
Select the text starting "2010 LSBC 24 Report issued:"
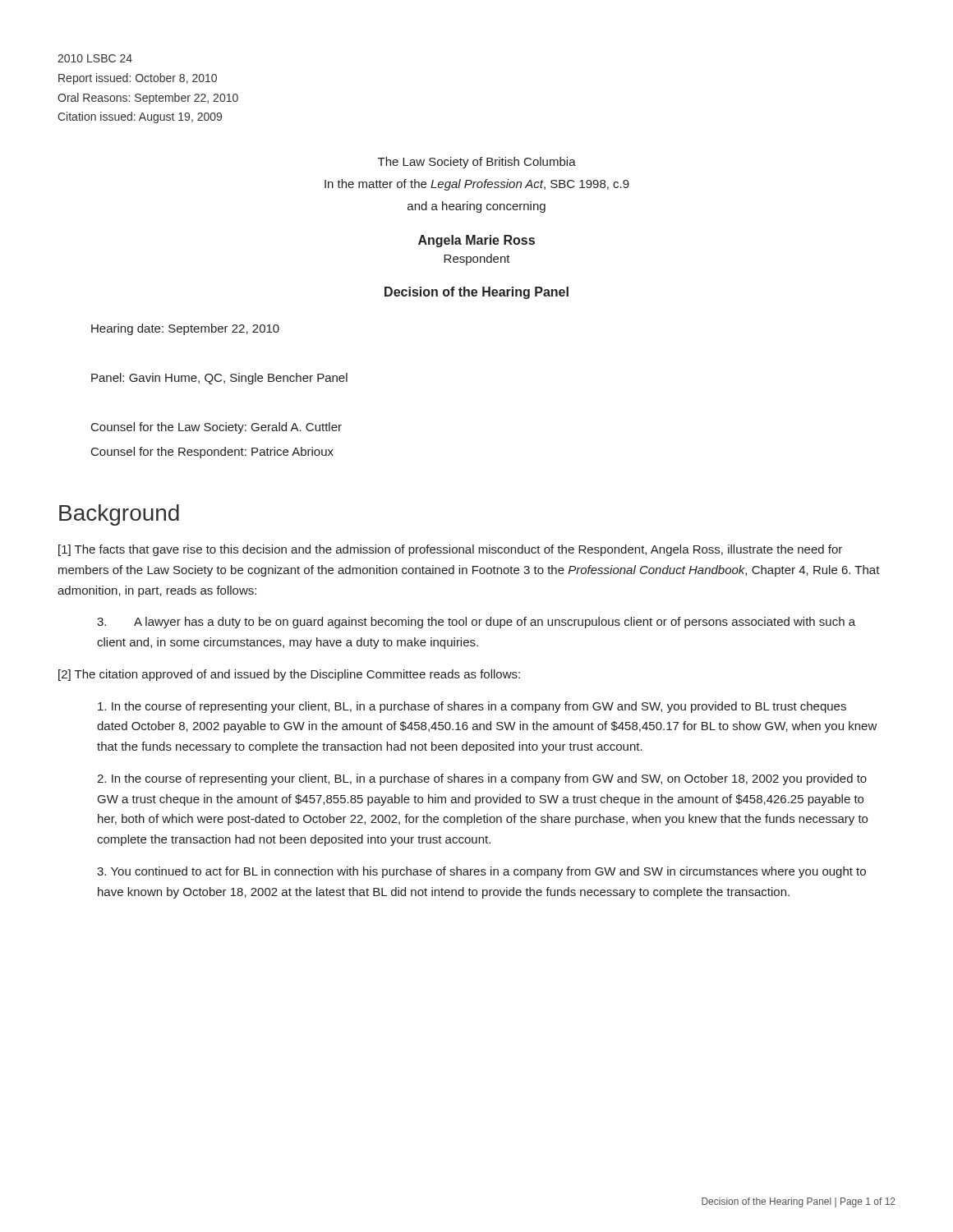[148, 88]
